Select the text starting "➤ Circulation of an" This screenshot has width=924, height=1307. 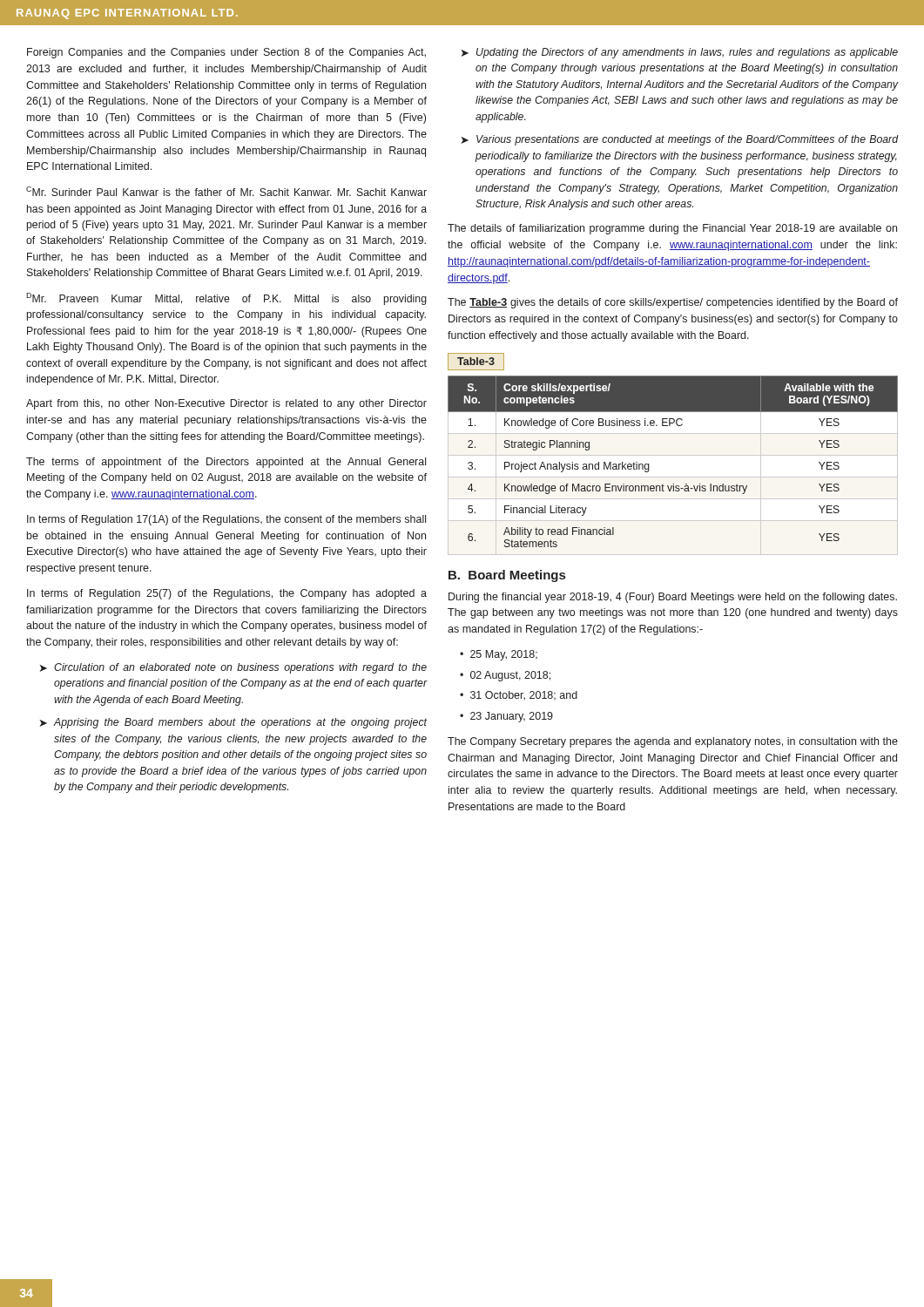pos(233,684)
